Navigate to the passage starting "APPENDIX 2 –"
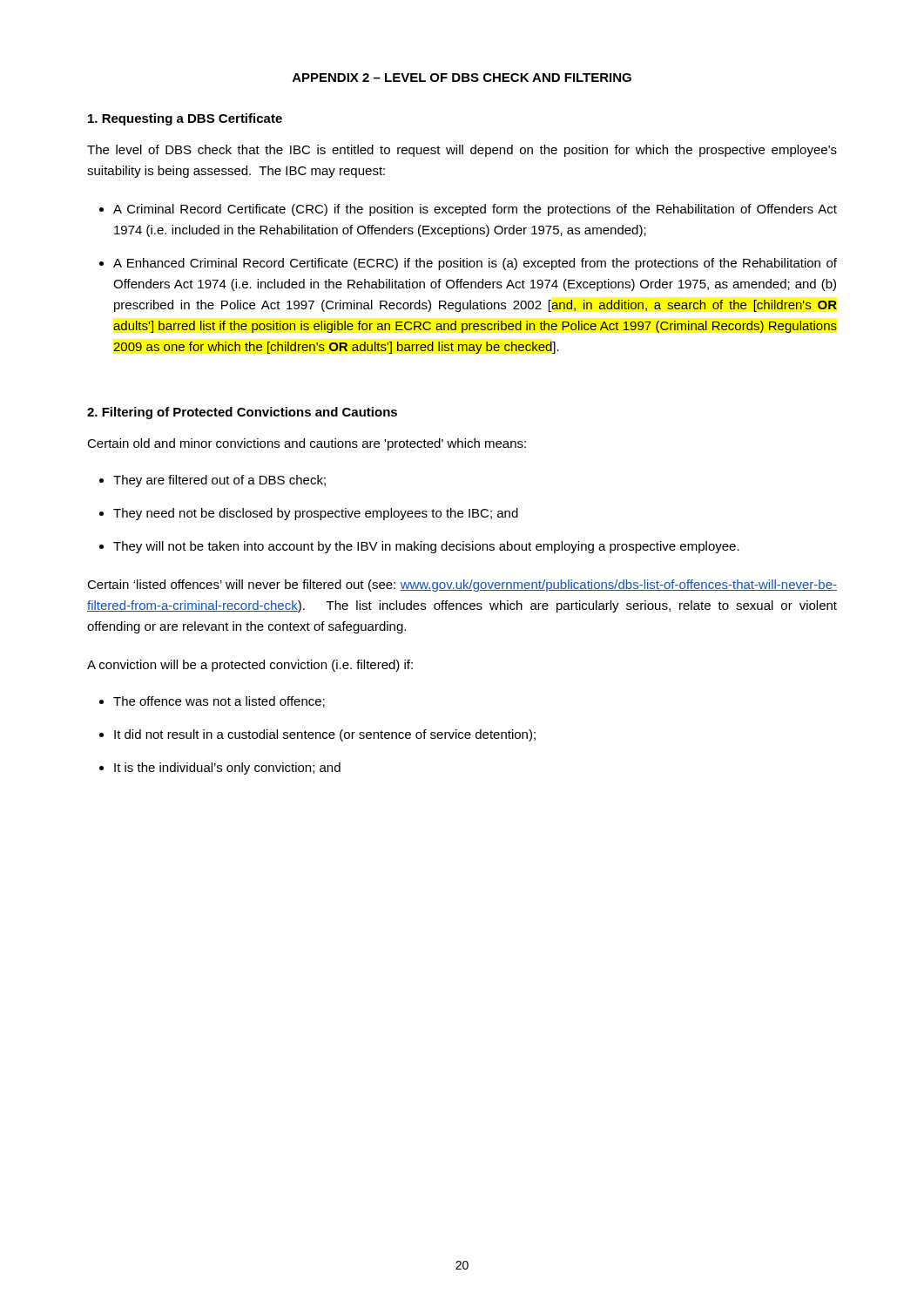The image size is (924, 1307). (x=462, y=77)
